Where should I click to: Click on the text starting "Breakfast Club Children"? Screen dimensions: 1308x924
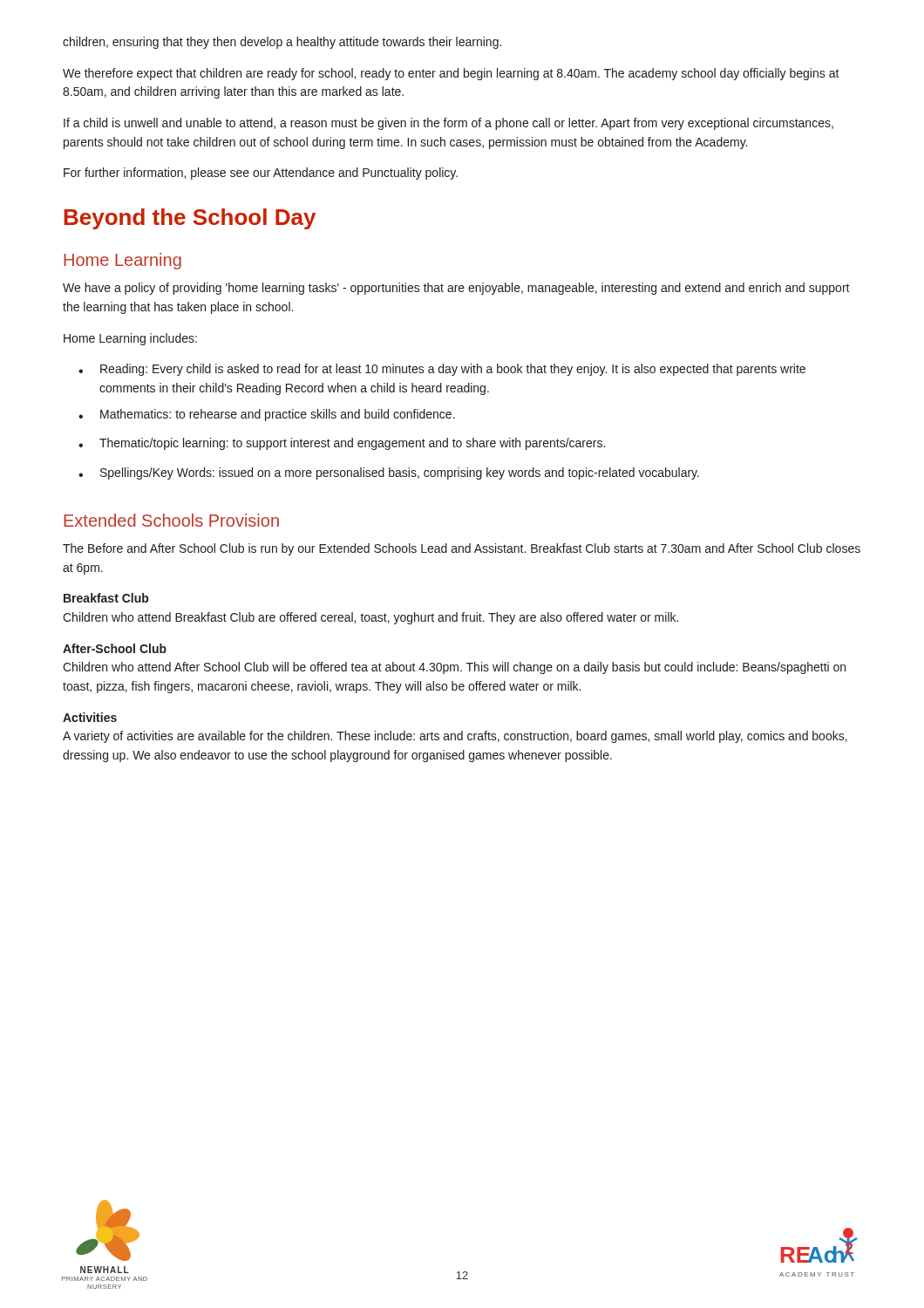tap(371, 608)
